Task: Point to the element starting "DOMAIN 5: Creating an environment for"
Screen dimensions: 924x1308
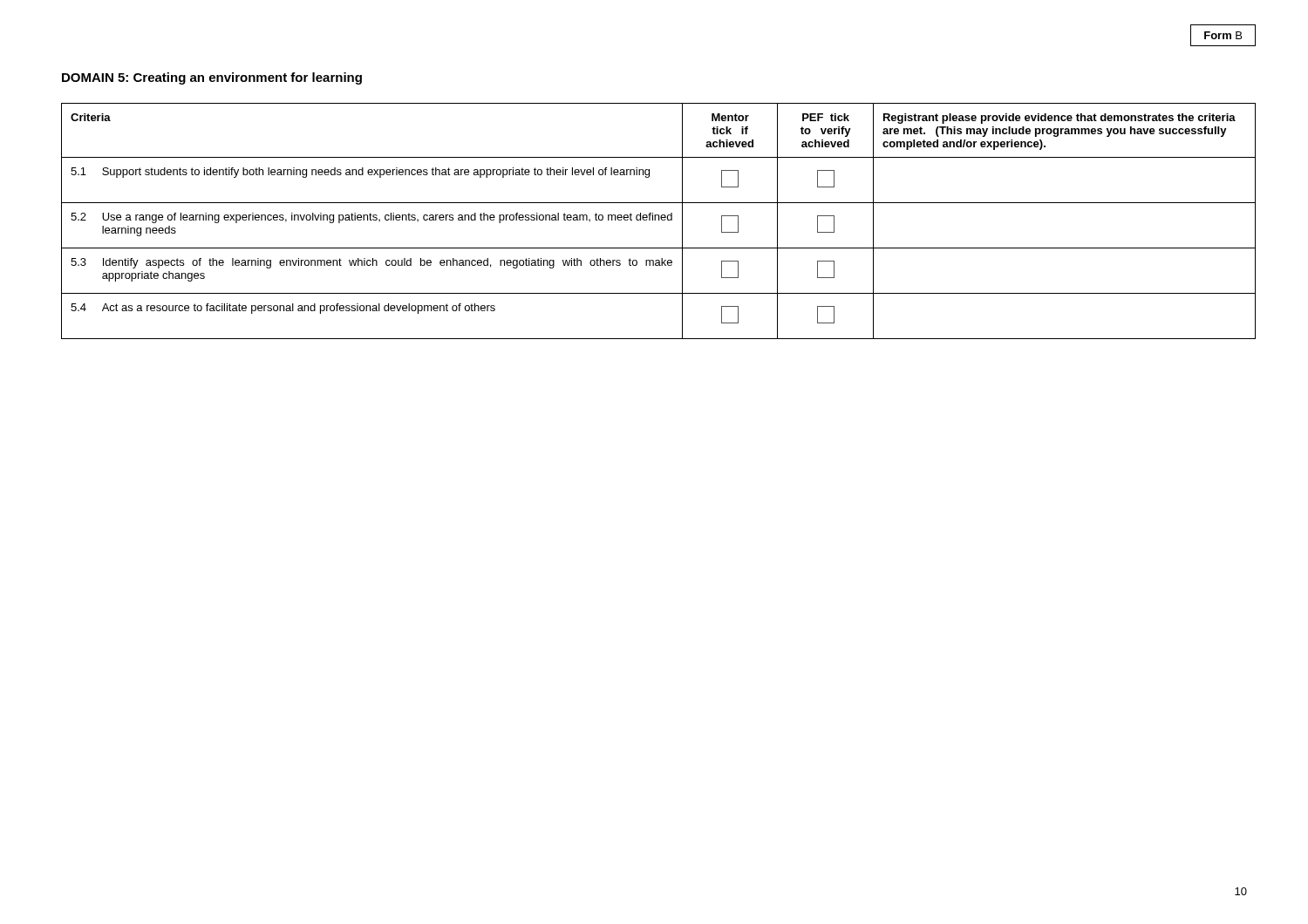Action: (x=212, y=77)
